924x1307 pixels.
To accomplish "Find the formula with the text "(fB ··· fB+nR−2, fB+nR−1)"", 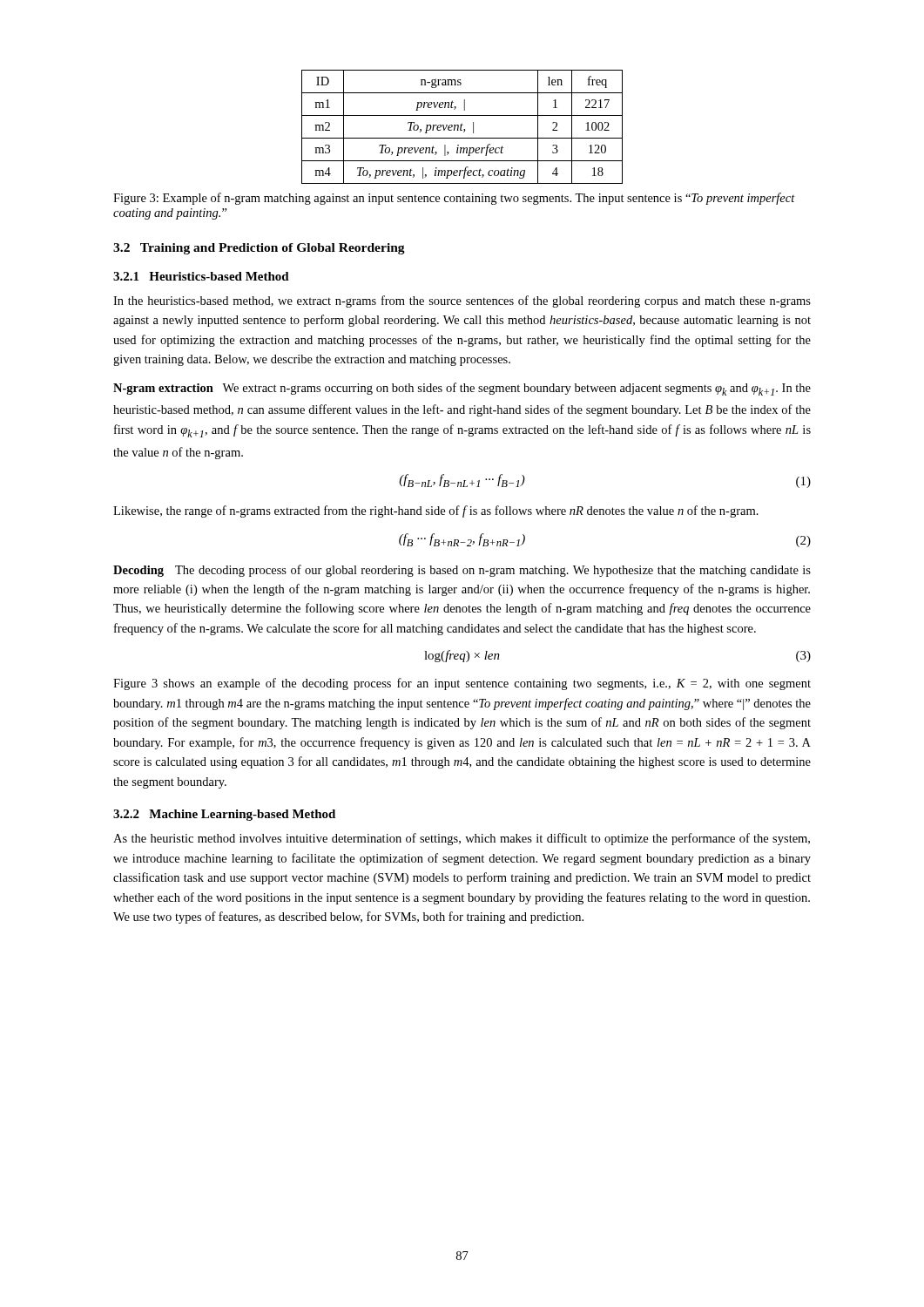I will click(x=484, y=540).
